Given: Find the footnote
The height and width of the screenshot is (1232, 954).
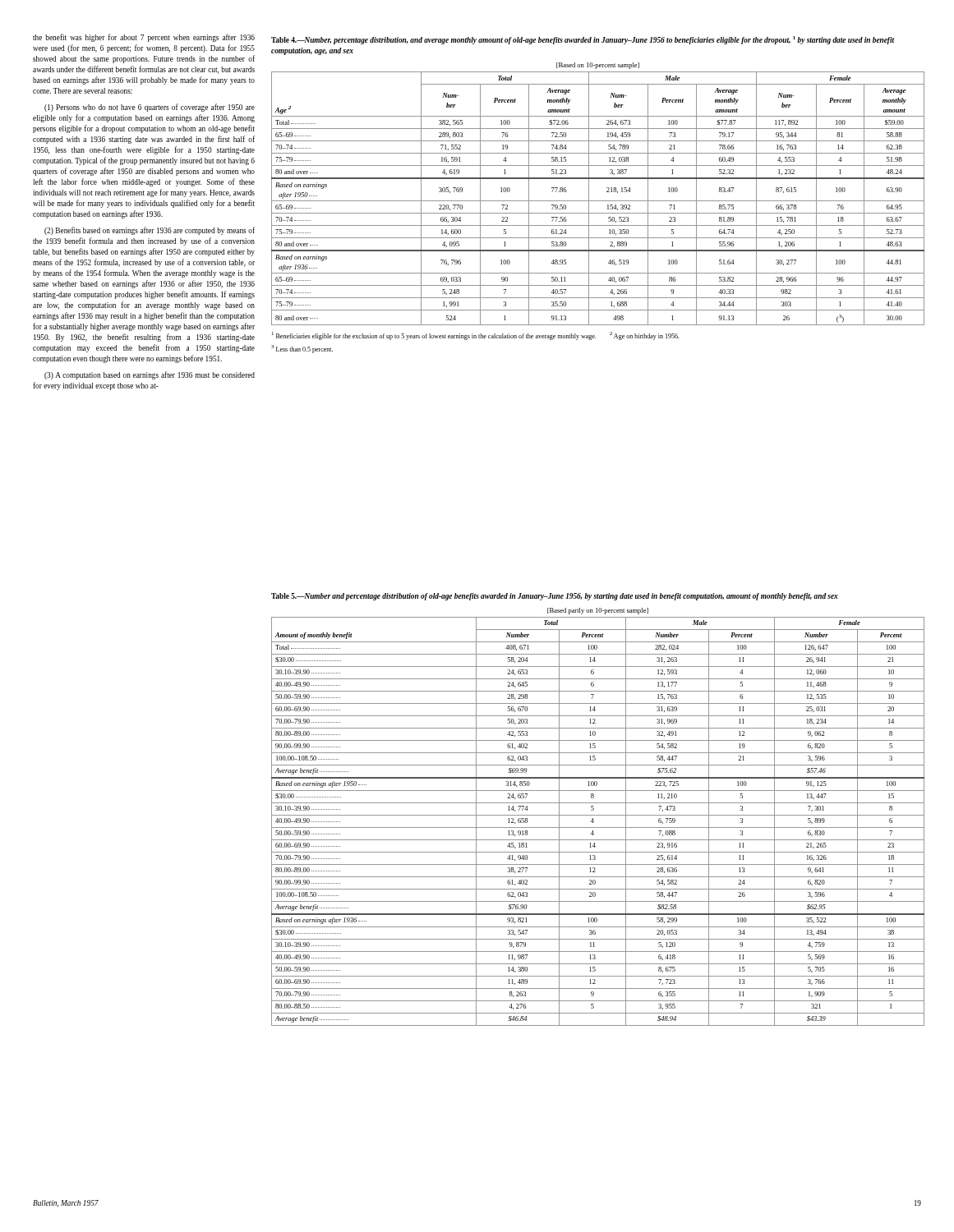Looking at the screenshot, I should 475,341.
